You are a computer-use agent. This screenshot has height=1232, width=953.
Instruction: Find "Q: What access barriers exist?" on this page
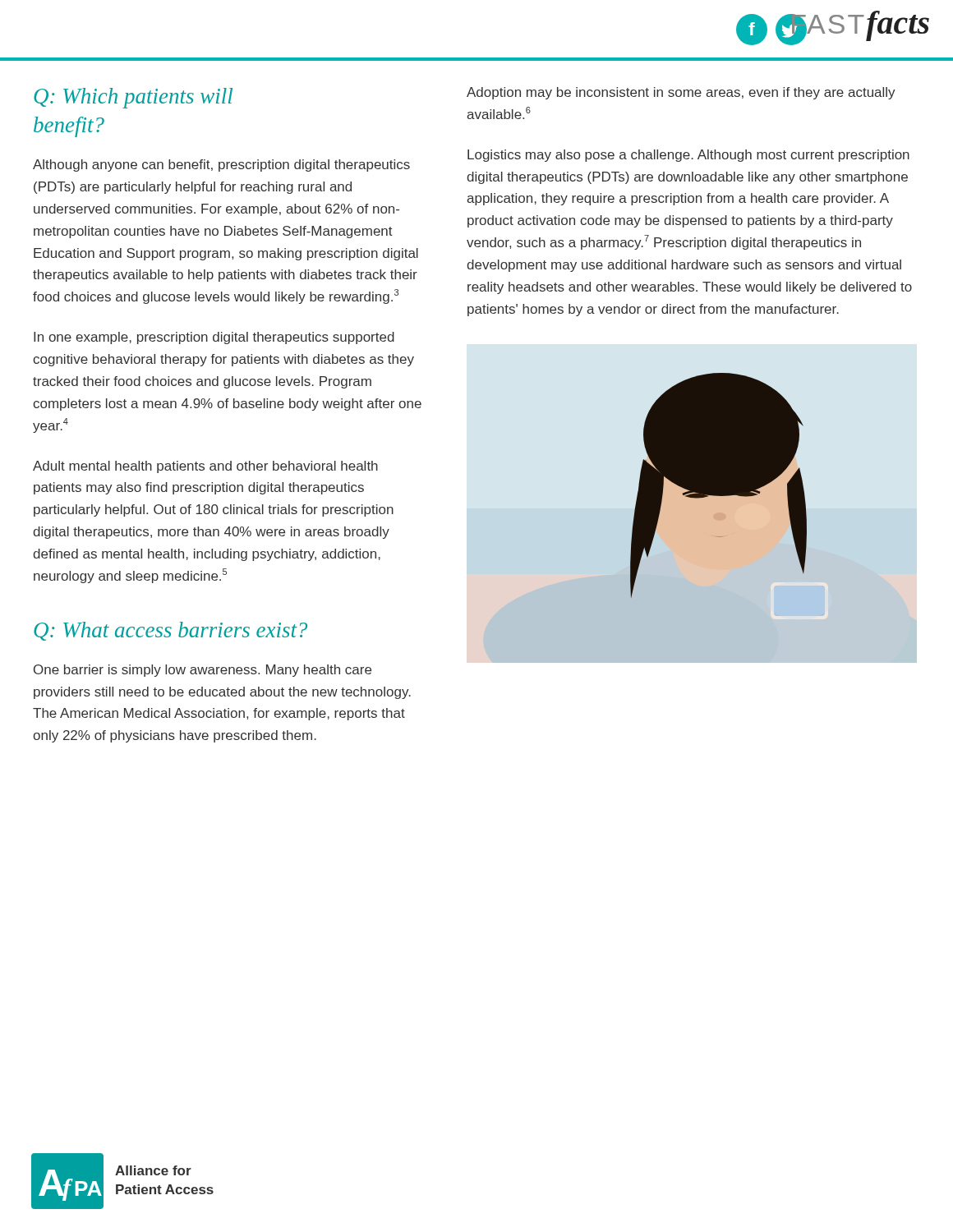point(170,630)
